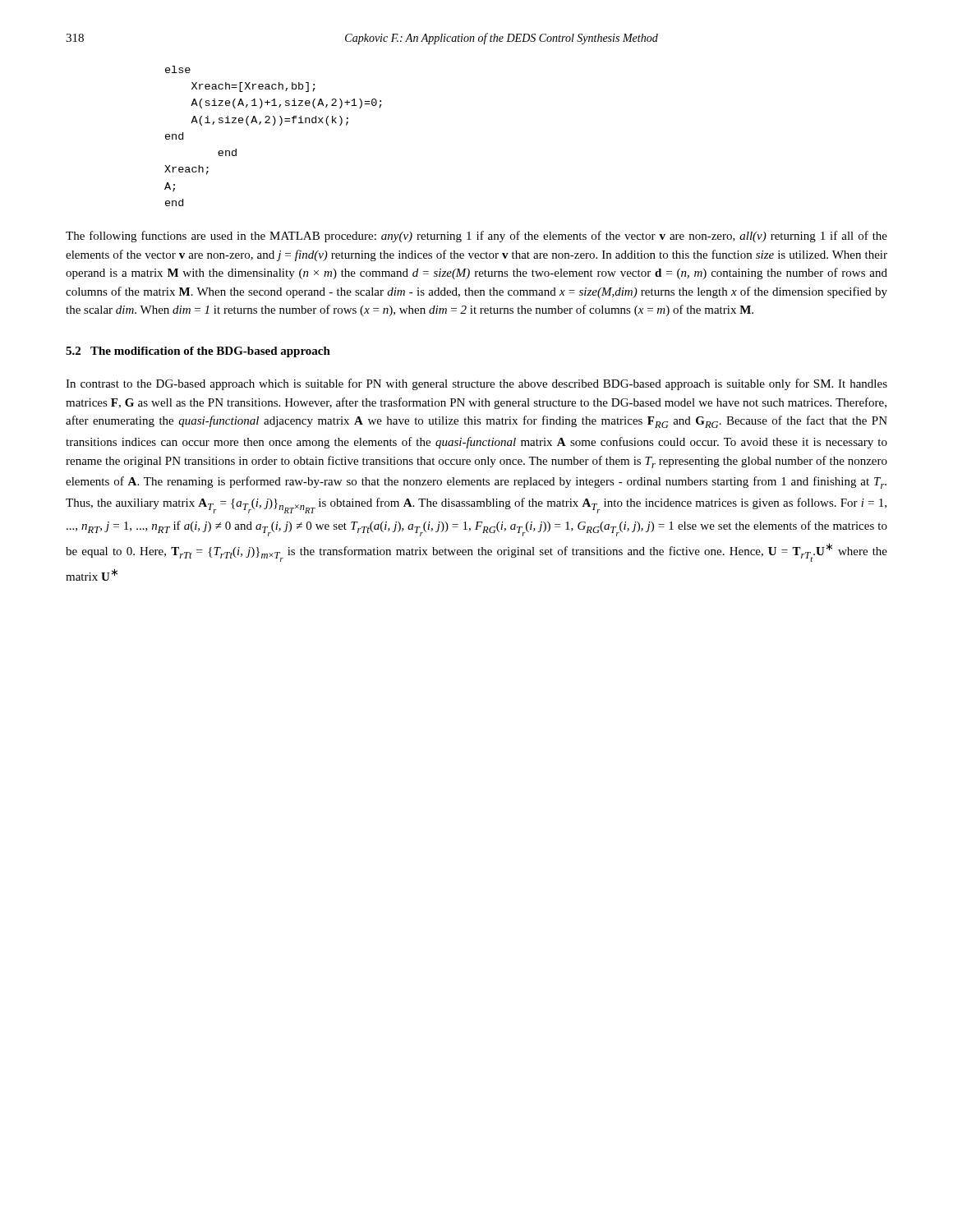Viewport: 953px width, 1232px height.
Task: Find the block on this page that starts "The following functions"
Action: 476,273
